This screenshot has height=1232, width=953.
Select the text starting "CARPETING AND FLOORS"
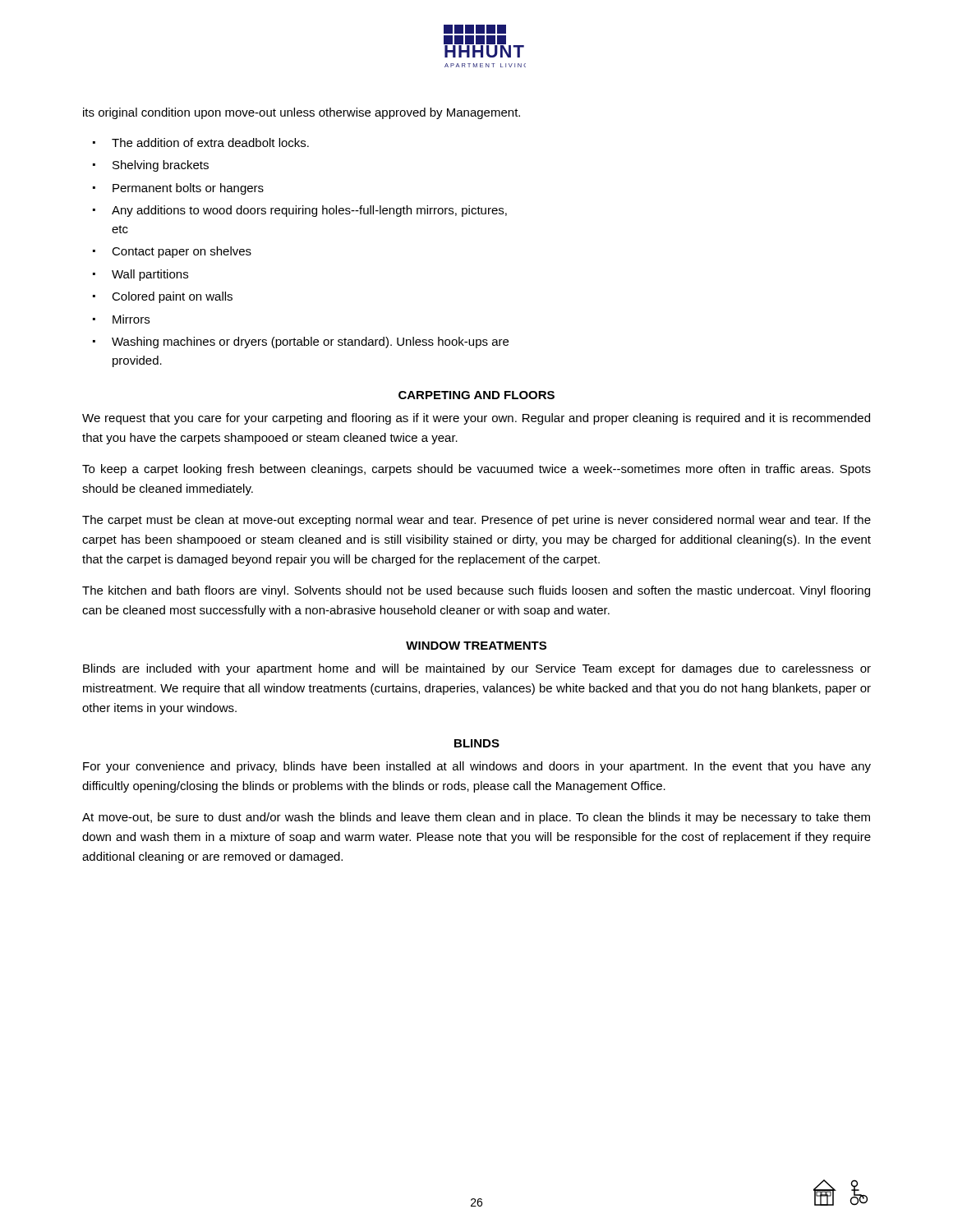[476, 395]
